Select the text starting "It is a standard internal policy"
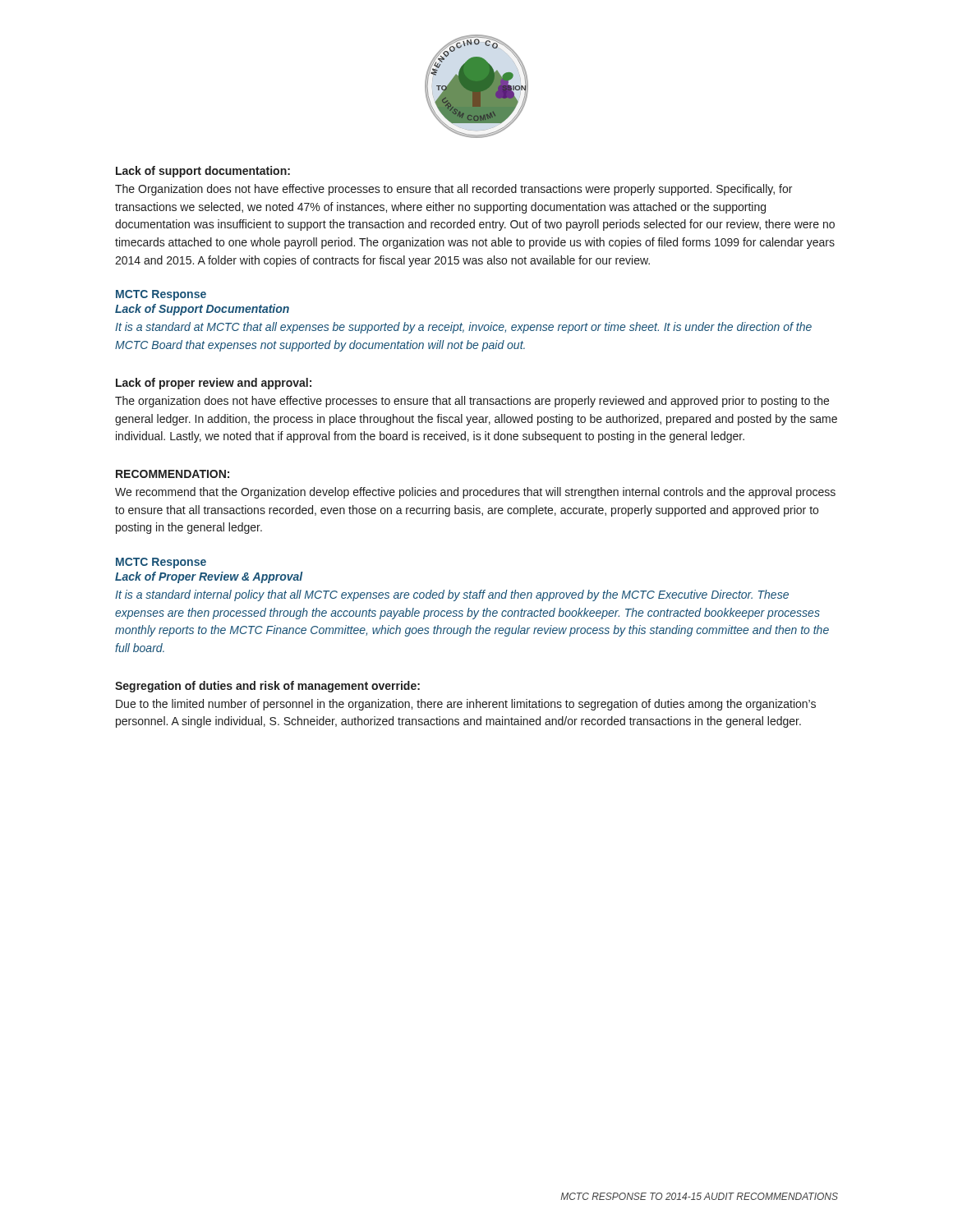Screen dimensions: 1232x953 click(x=472, y=621)
